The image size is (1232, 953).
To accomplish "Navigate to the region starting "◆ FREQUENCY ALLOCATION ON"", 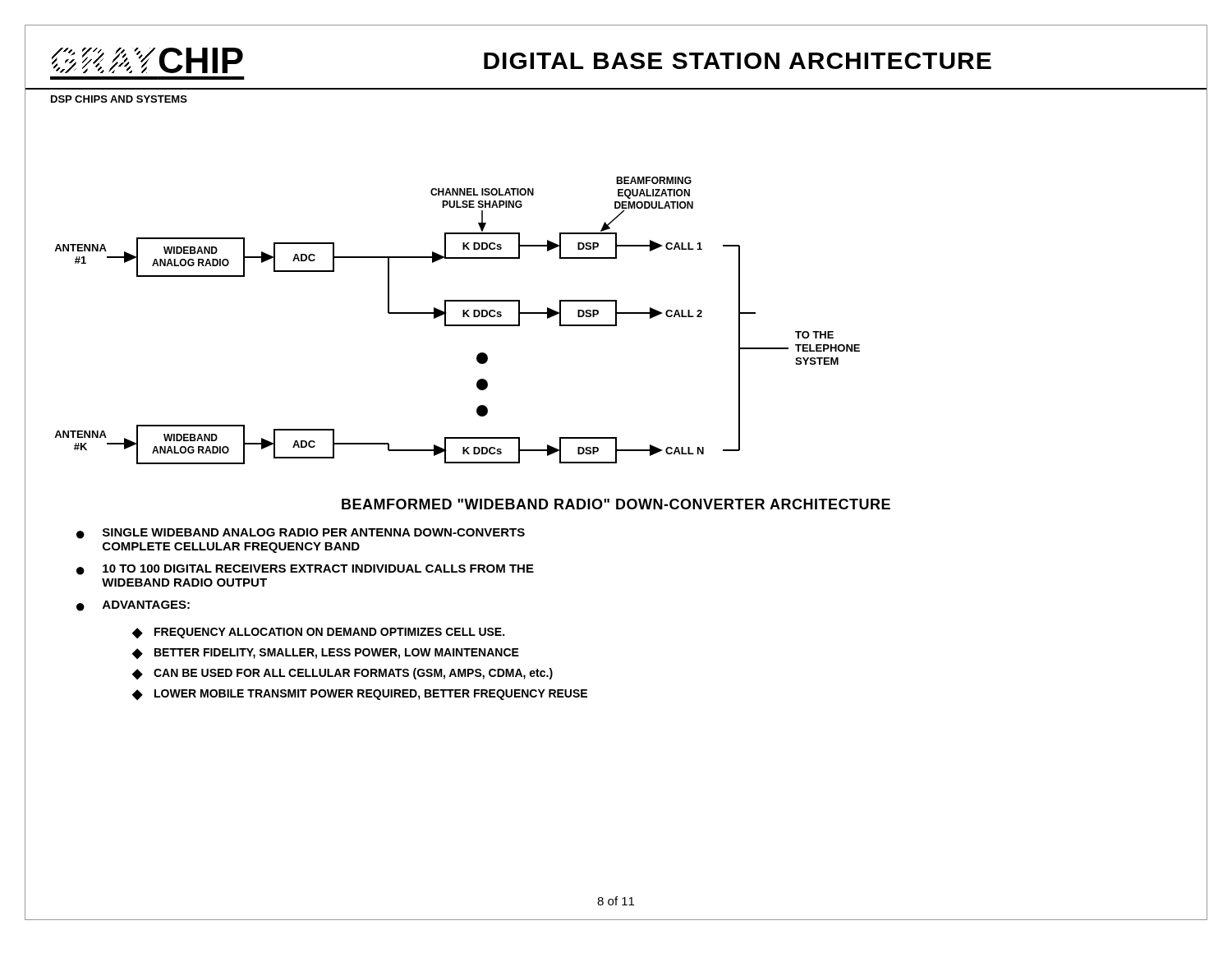I will 319,633.
